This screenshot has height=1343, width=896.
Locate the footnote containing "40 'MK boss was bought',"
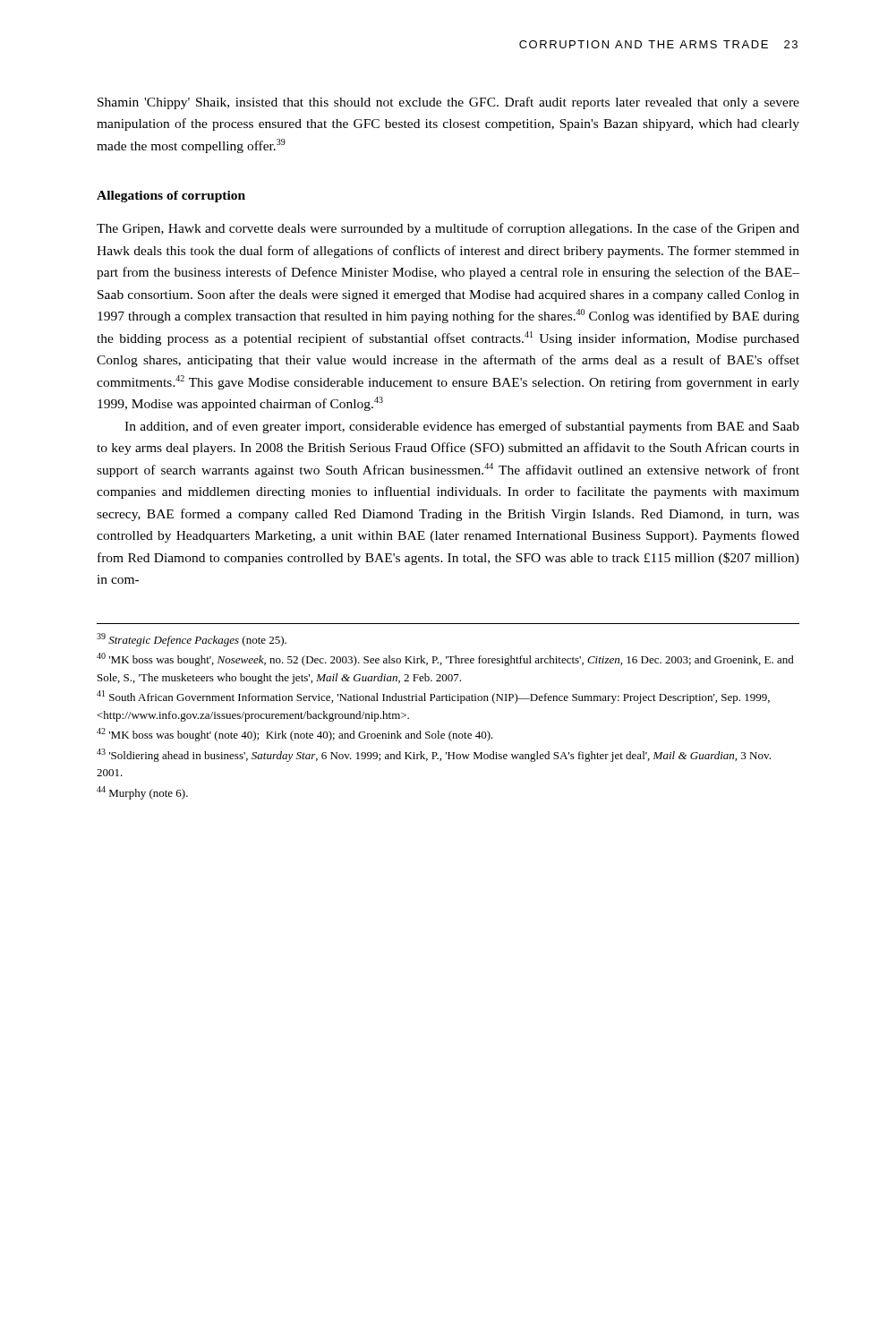pyautogui.click(x=445, y=667)
